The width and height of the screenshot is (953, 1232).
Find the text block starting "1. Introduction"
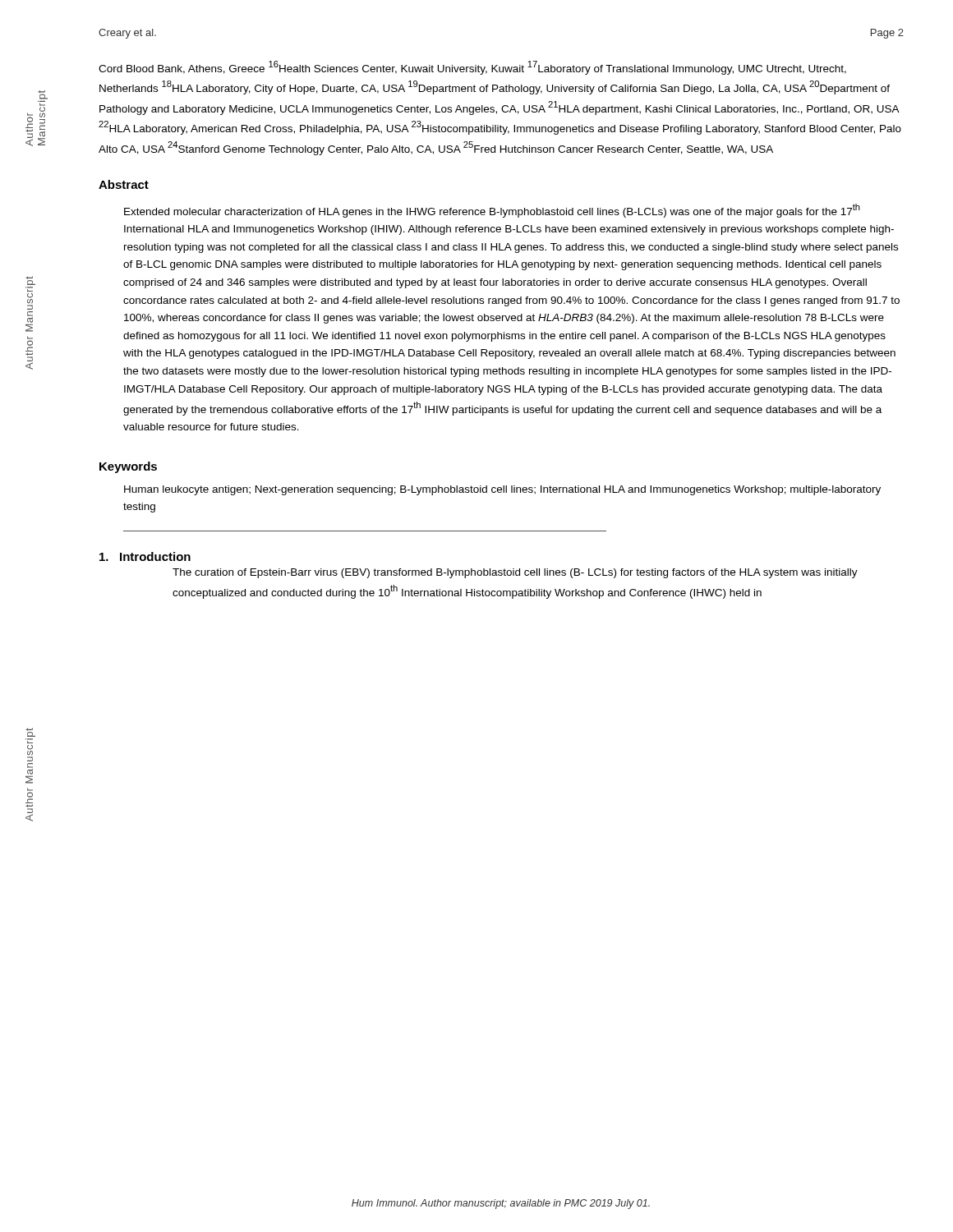[145, 556]
